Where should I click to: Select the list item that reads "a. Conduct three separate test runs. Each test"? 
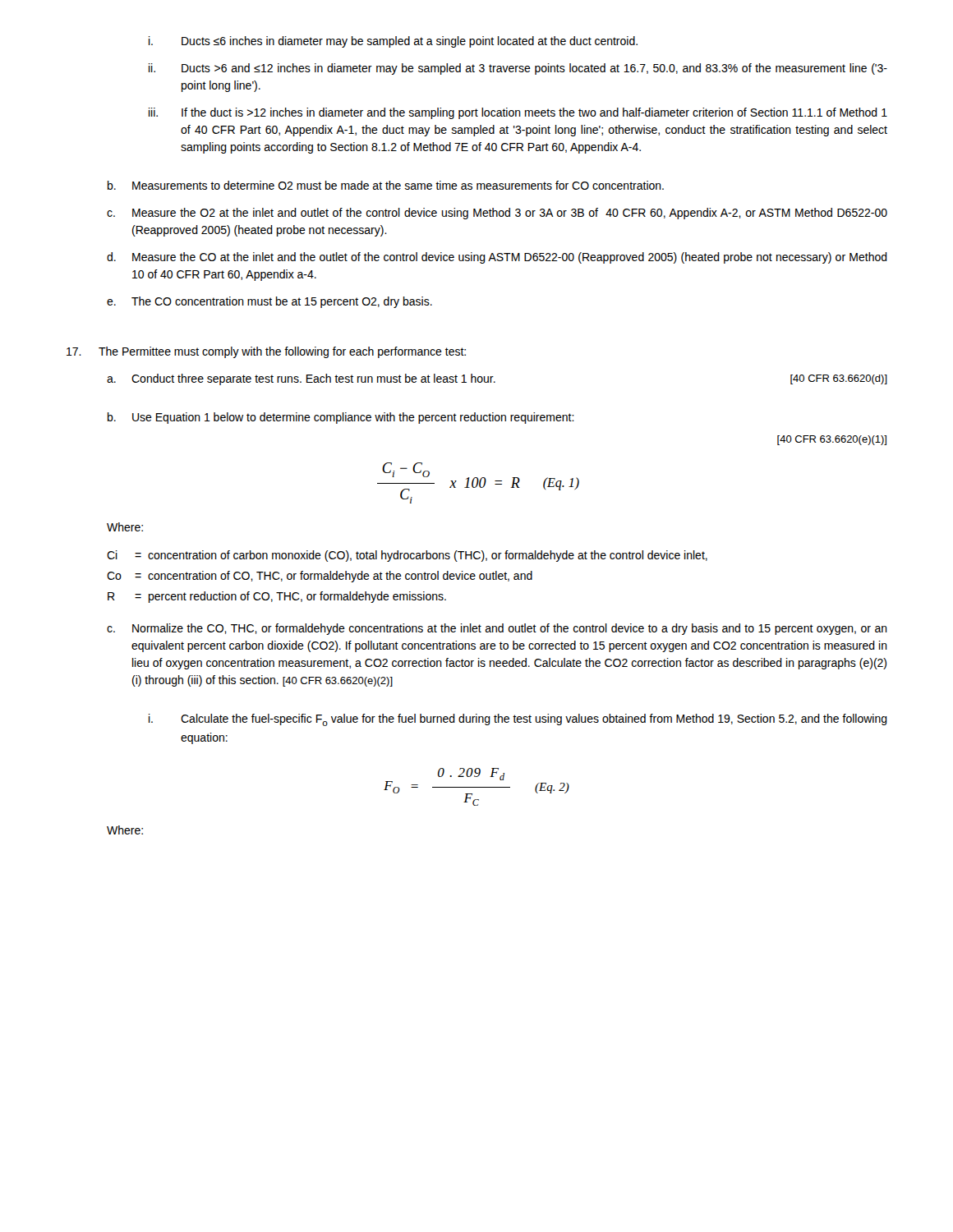click(497, 379)
